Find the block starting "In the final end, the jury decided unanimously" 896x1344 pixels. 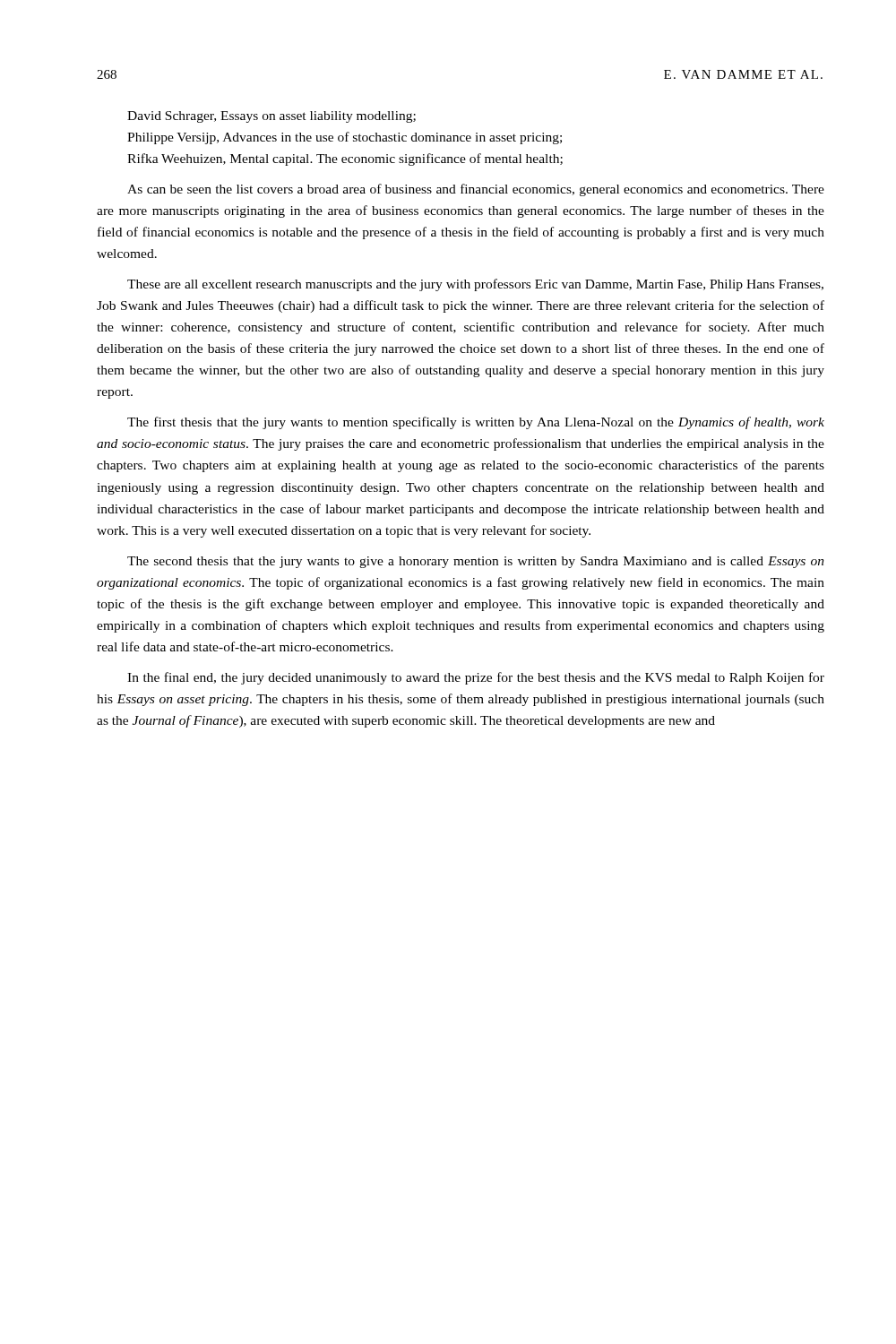[461, 699]
